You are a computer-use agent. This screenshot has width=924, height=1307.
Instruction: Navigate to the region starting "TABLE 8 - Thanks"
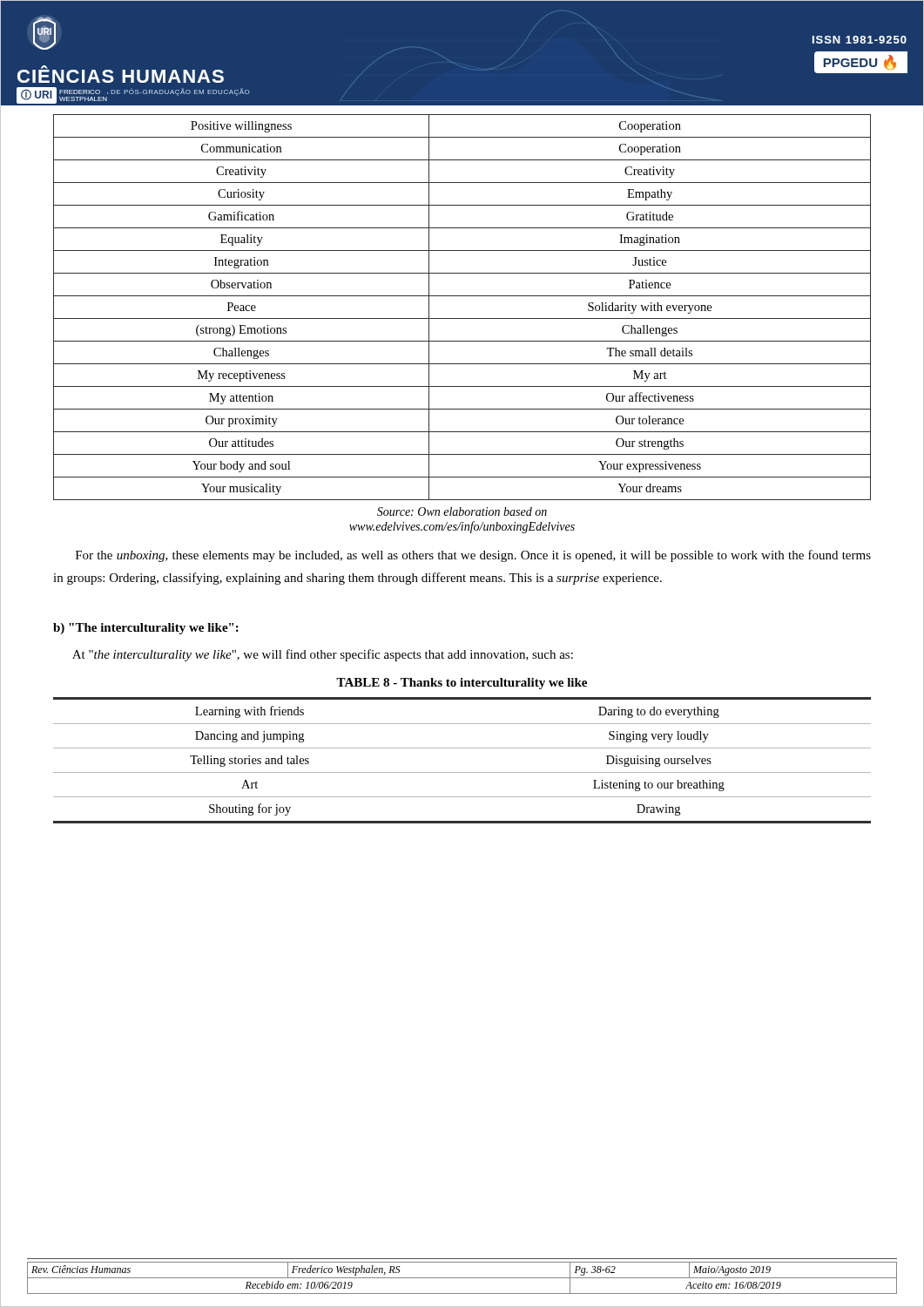coord(462,682)
